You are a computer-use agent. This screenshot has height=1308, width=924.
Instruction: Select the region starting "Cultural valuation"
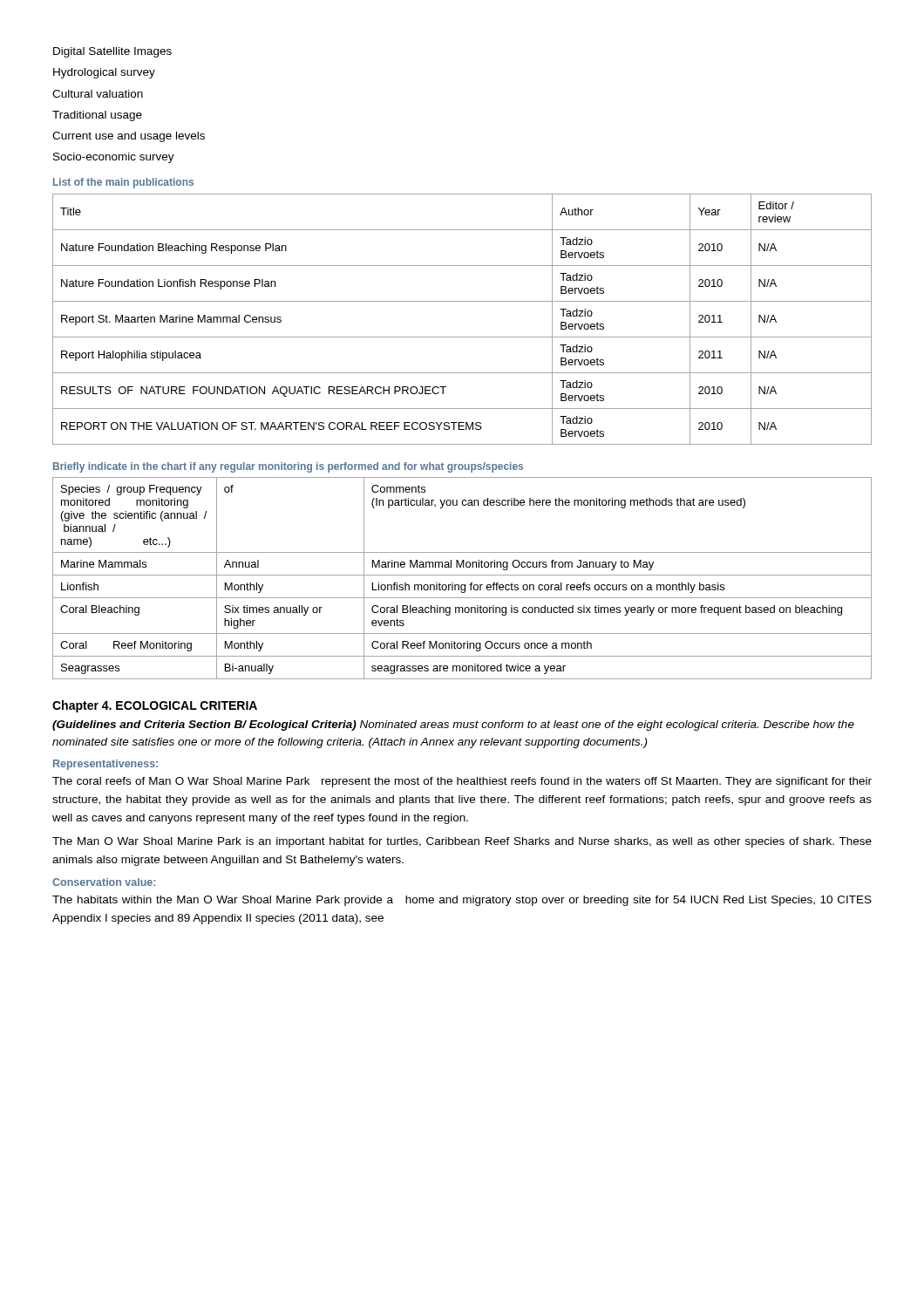tap(98, 93)
